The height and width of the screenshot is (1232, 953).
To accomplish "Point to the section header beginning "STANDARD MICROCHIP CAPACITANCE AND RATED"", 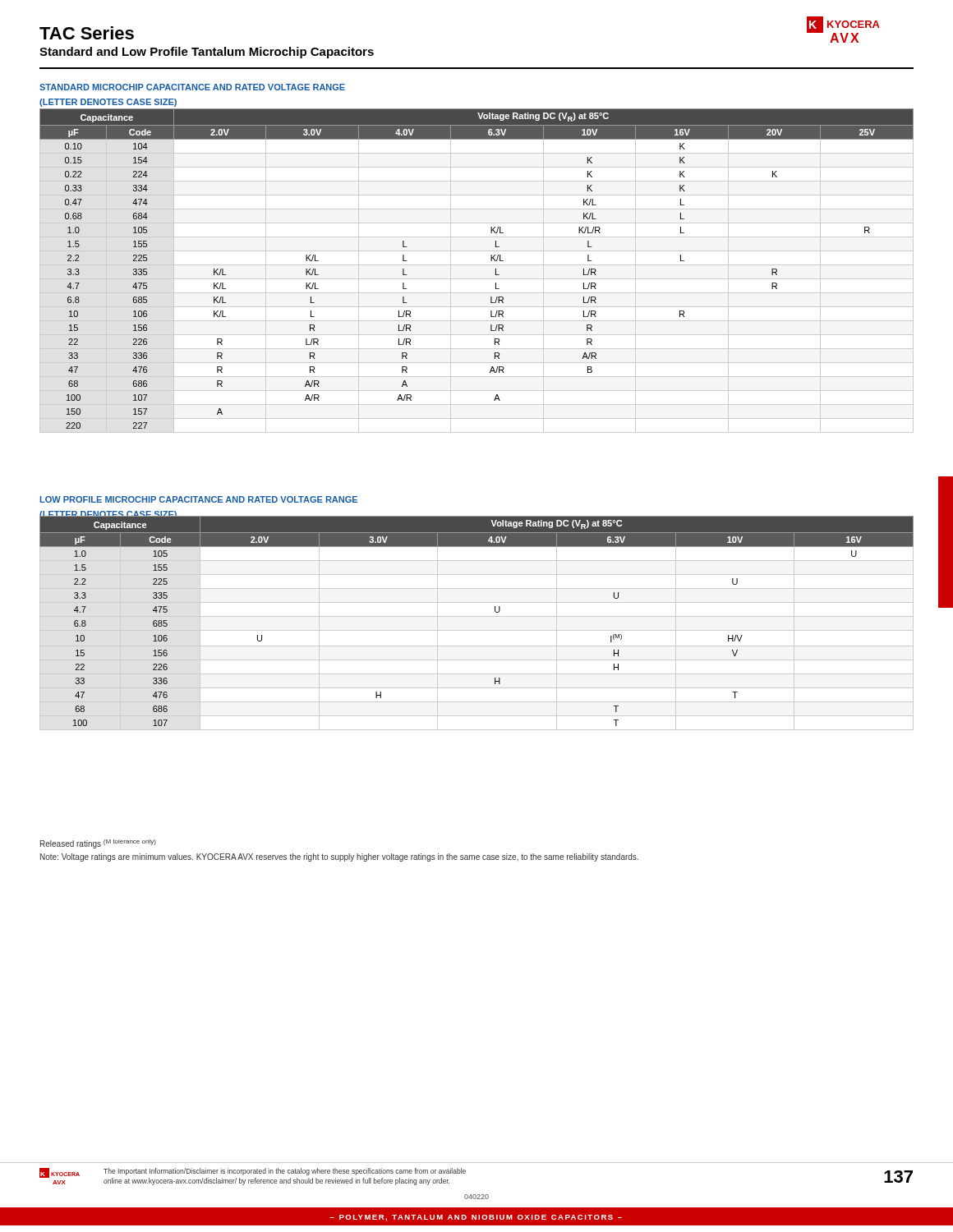I will (192, 94).
